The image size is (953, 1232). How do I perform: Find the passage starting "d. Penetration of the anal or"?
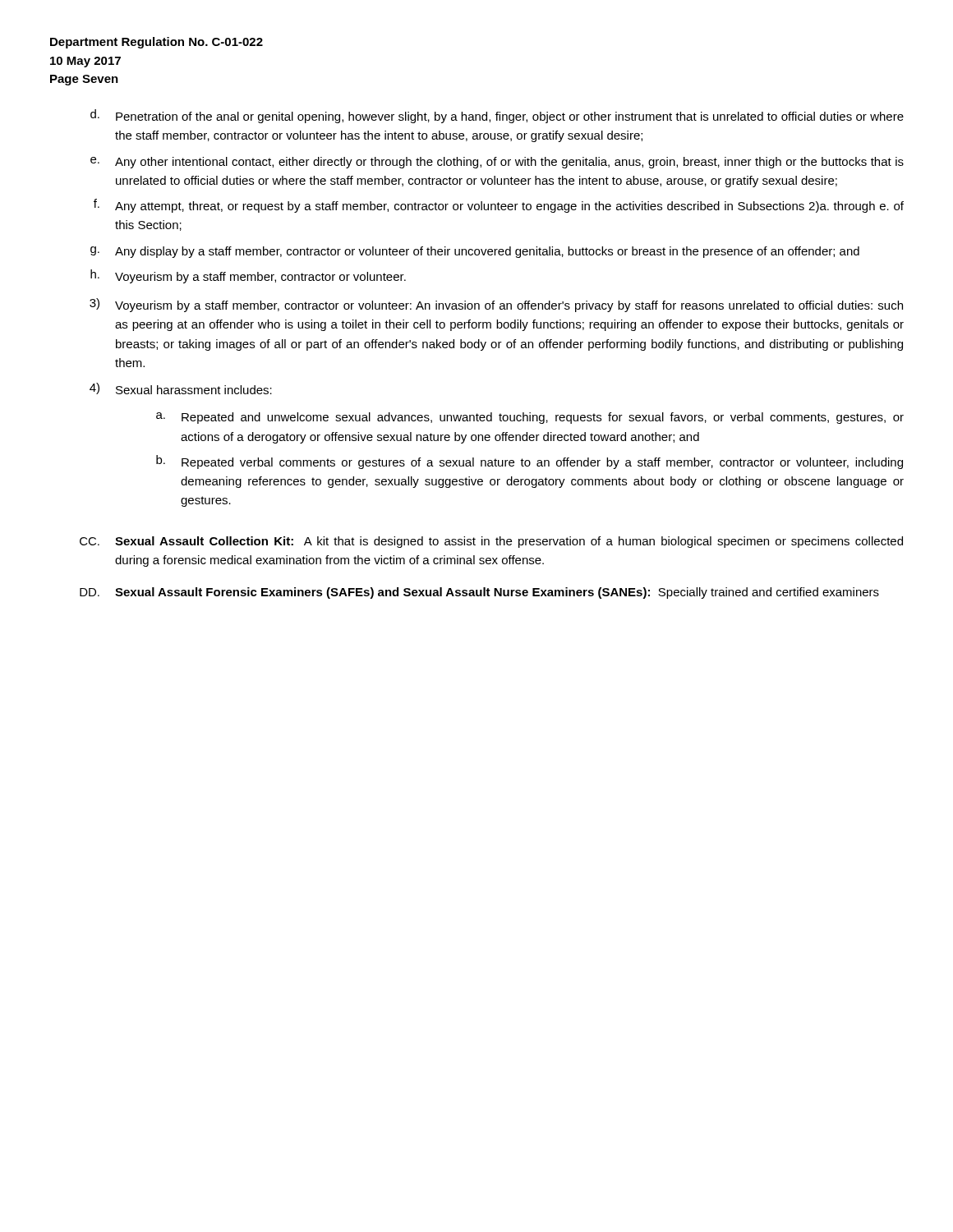pos(476,126)
